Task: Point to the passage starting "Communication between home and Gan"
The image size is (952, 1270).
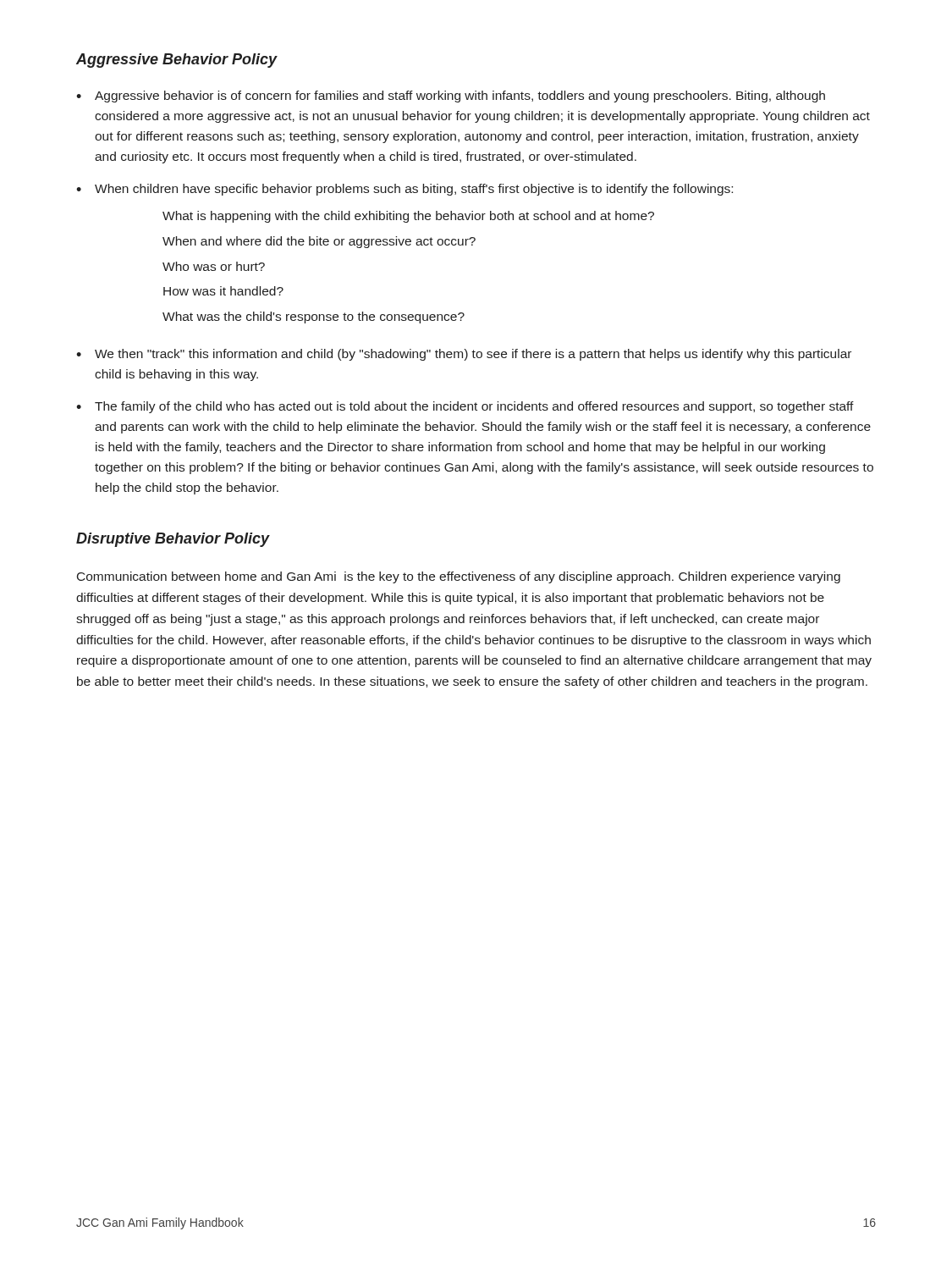Action: coord(474,629)
